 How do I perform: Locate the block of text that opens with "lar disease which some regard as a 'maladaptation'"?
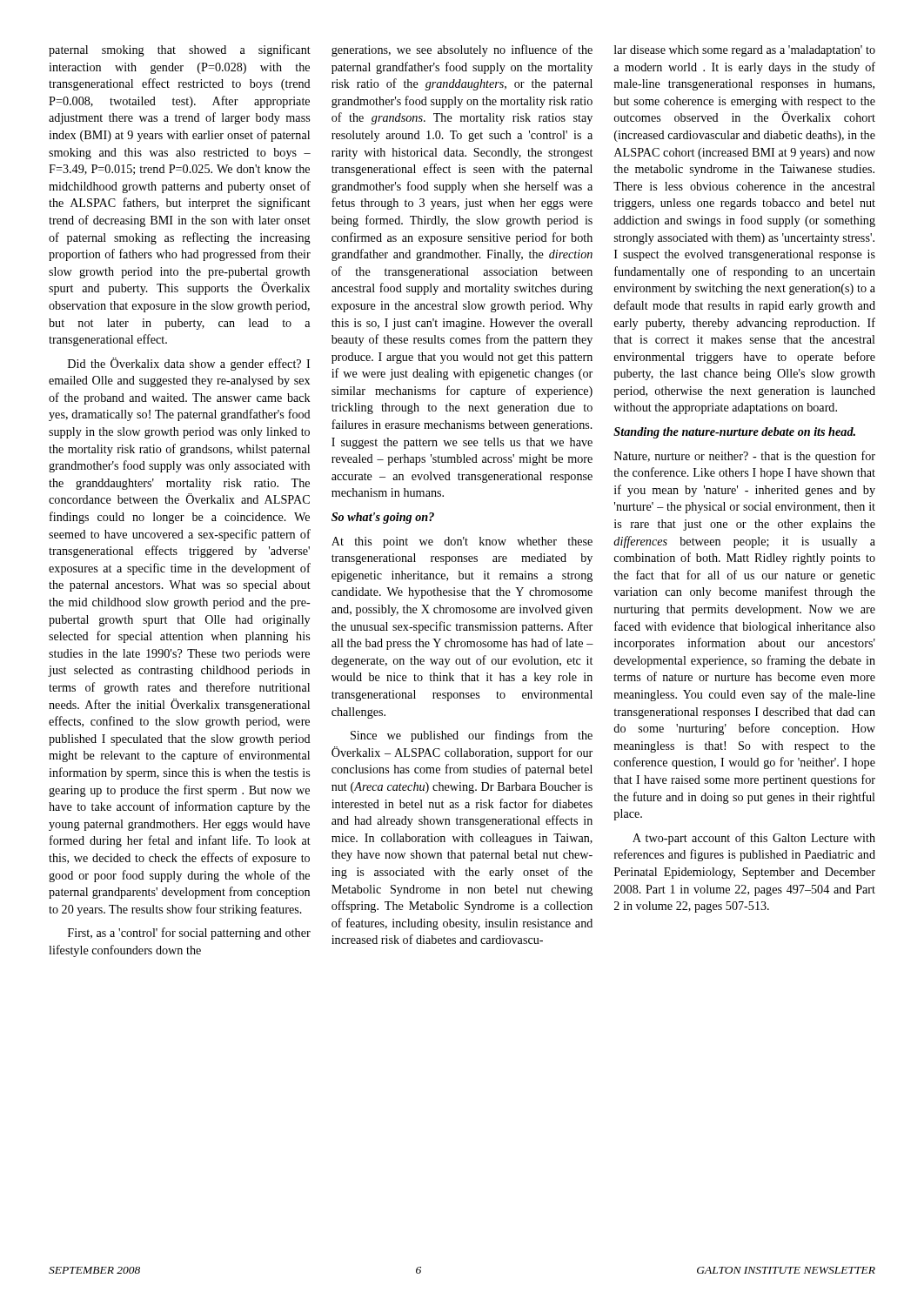click(745, 229)
